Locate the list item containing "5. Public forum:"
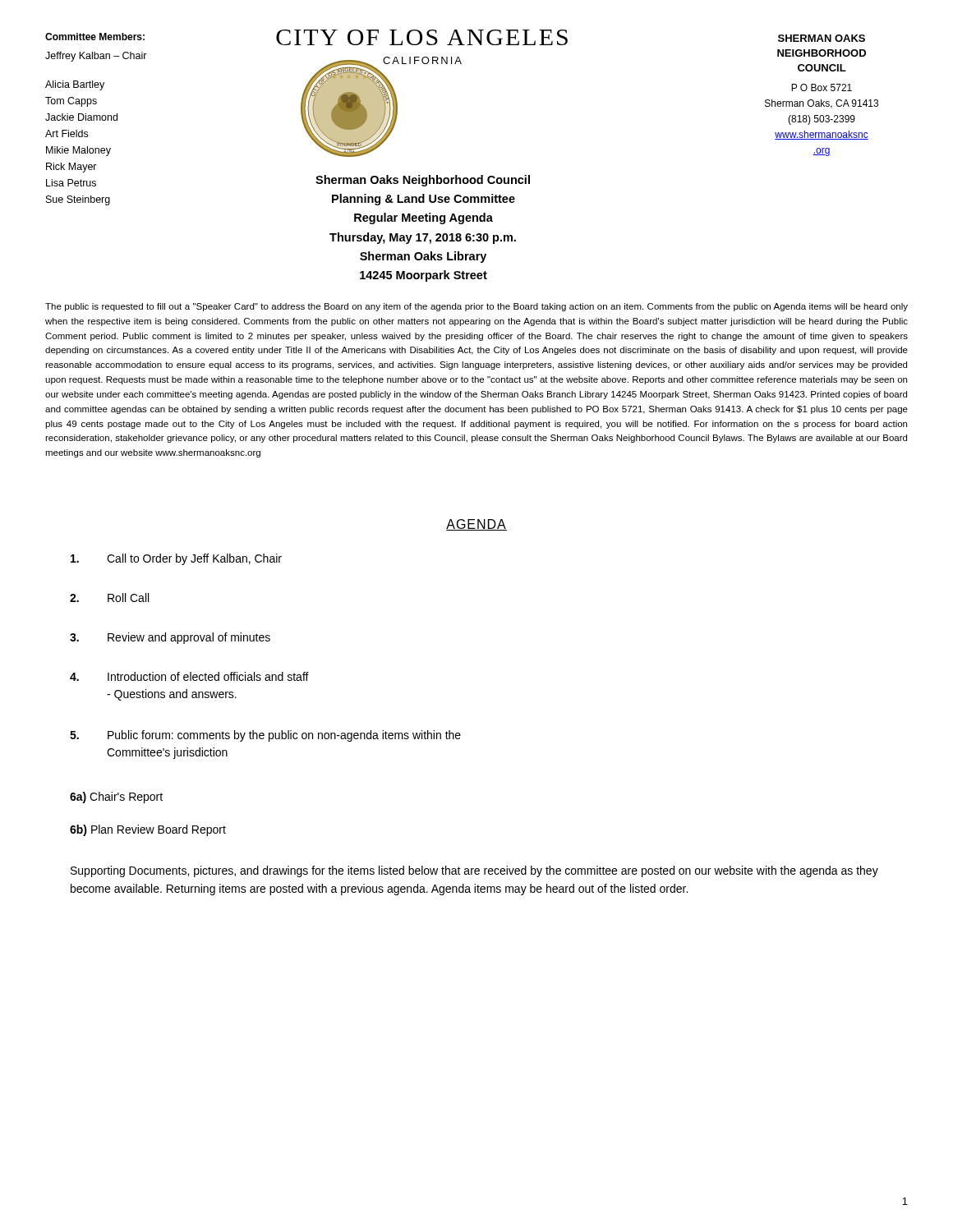This screenshot has width=953, height=1232. tap(265, 736)
